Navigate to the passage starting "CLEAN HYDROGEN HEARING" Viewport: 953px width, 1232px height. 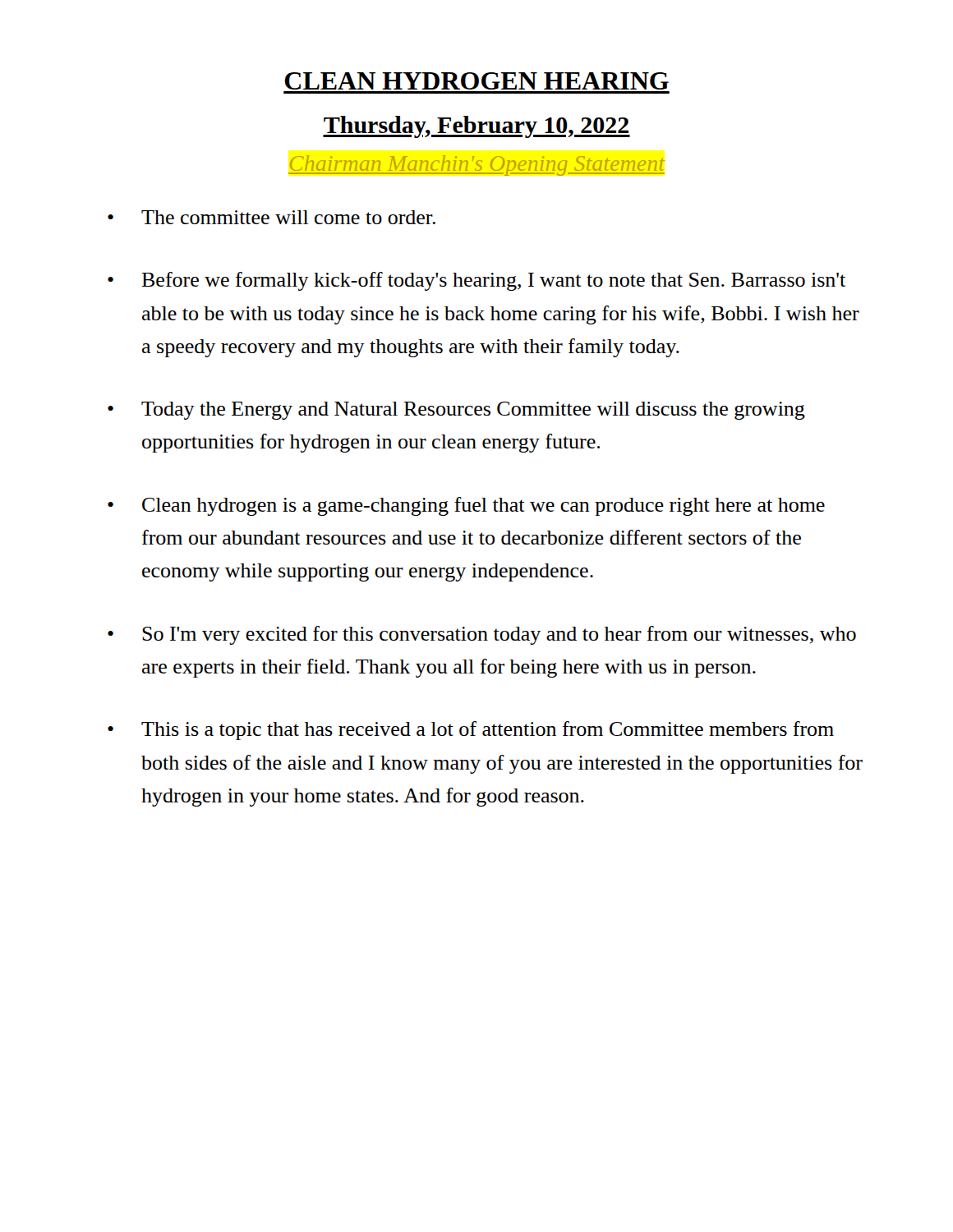[476, 80]
